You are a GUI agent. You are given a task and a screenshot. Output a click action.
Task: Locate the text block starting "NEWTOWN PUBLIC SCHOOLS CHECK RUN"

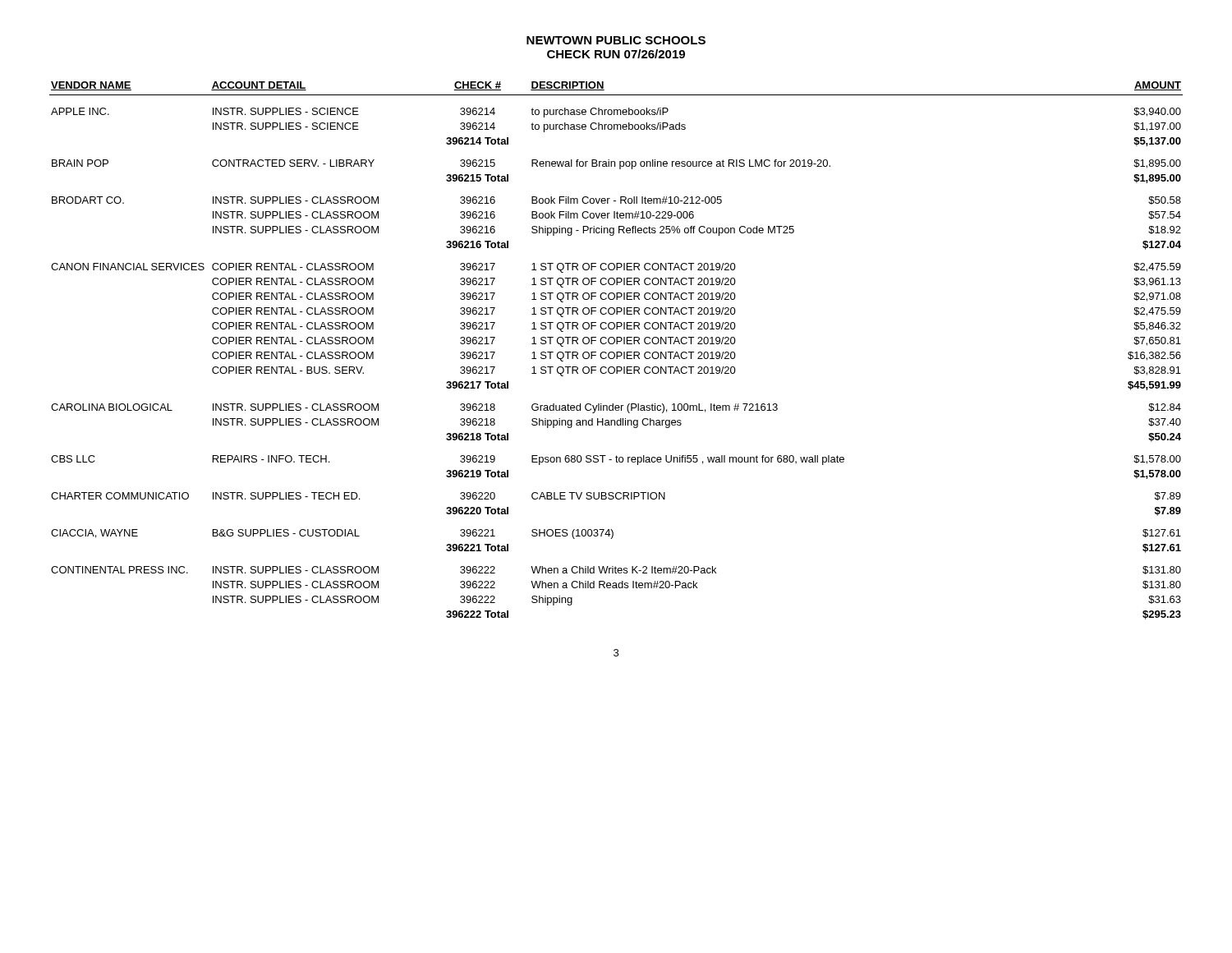tap(616, 47)
